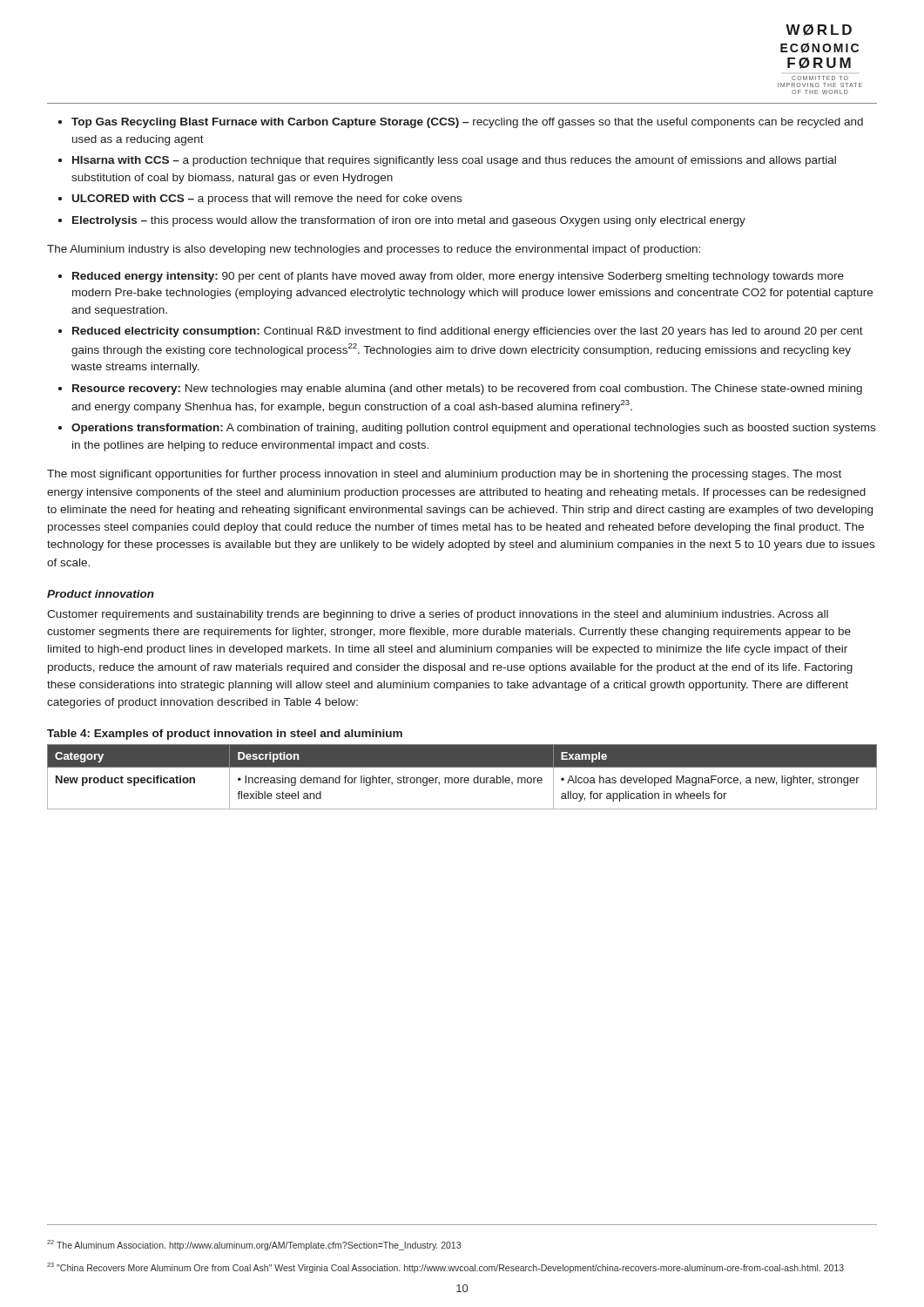The width and height of the screenshot is (924, 1307).
Task: Point to the block beginning "ULCORED with CCS –"
Action: [267, 200]
